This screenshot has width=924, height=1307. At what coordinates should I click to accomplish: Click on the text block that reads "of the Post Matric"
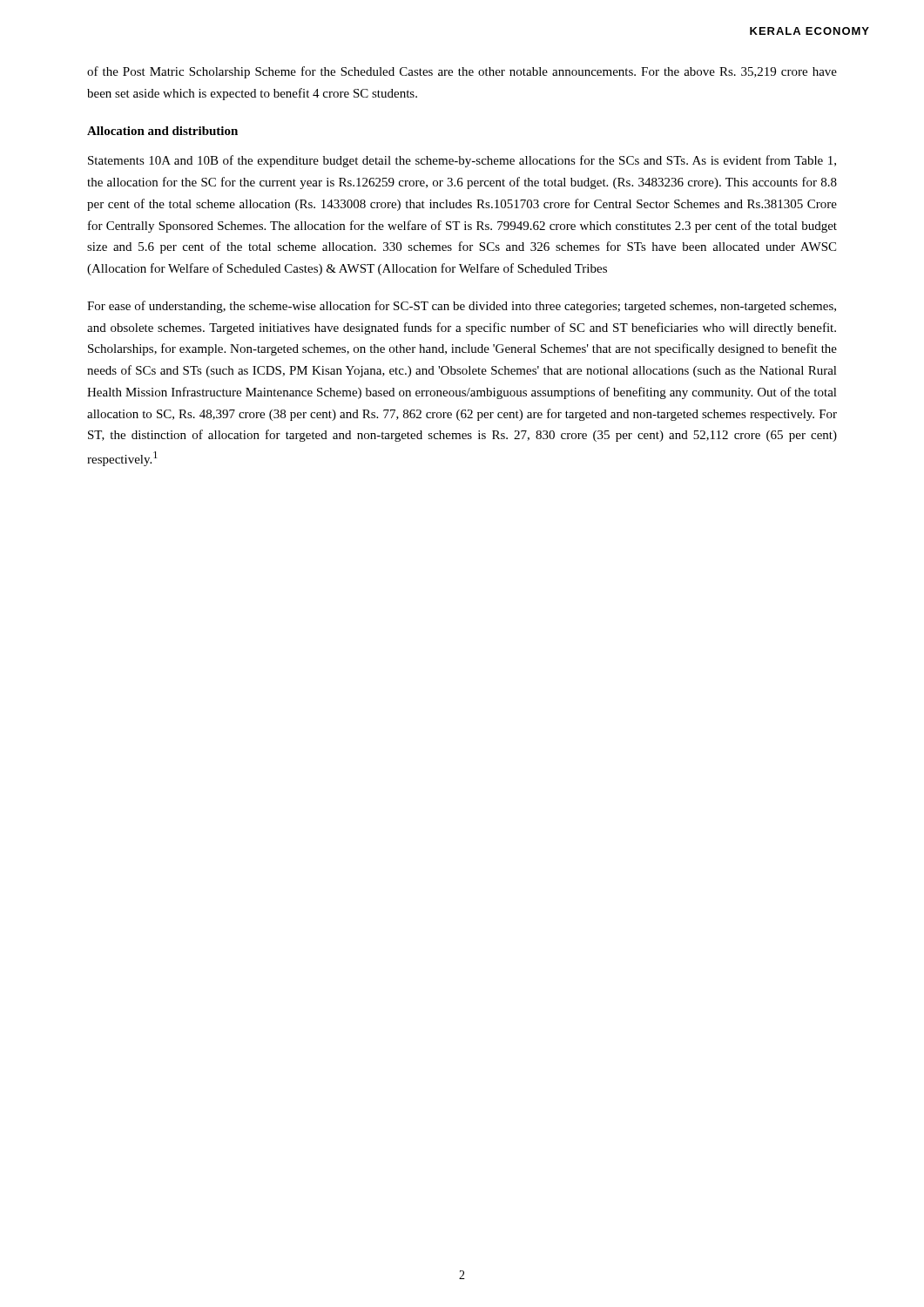[x=462, y=82]
